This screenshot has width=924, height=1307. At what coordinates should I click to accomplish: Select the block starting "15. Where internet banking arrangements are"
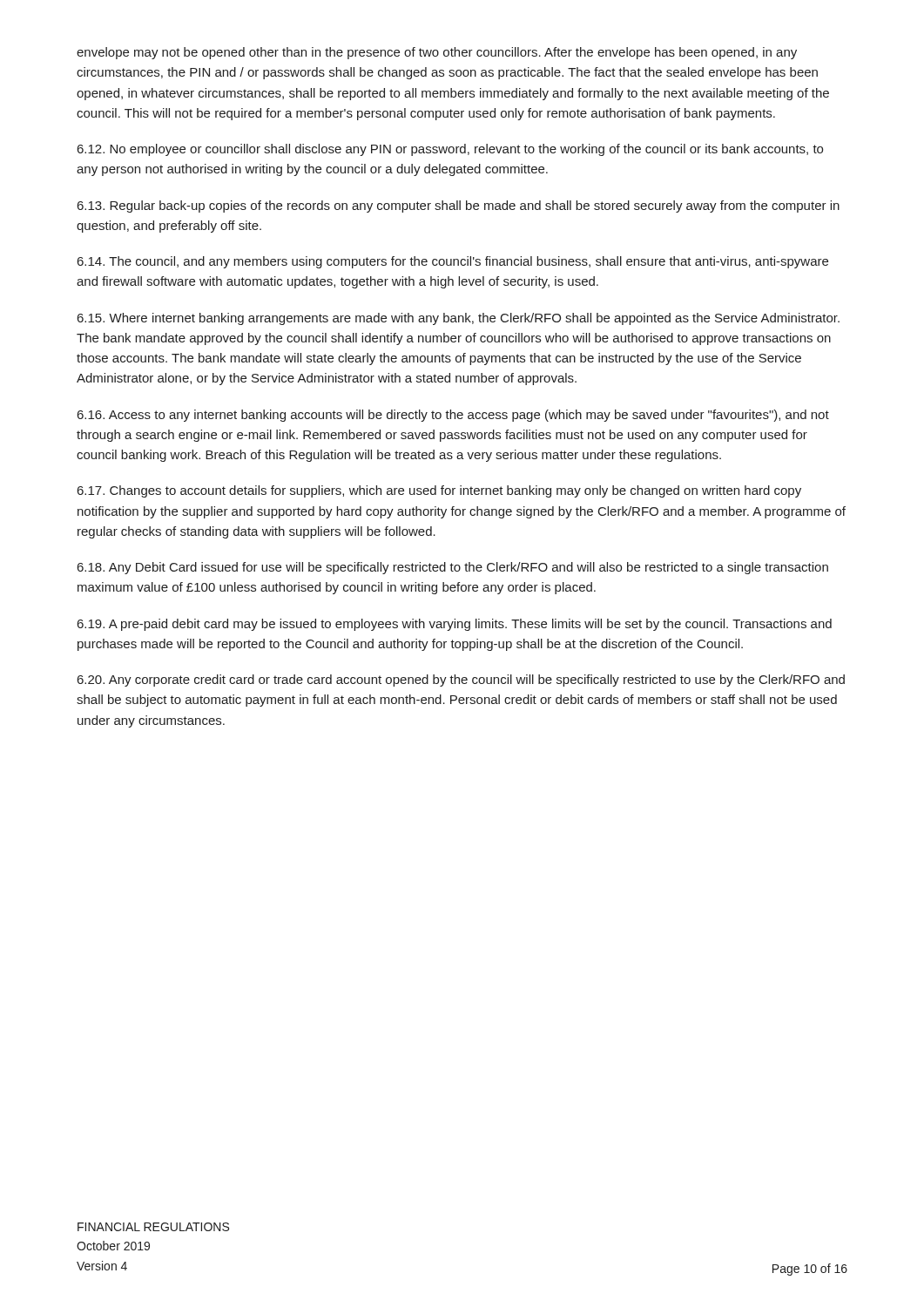tap(459, 348)
